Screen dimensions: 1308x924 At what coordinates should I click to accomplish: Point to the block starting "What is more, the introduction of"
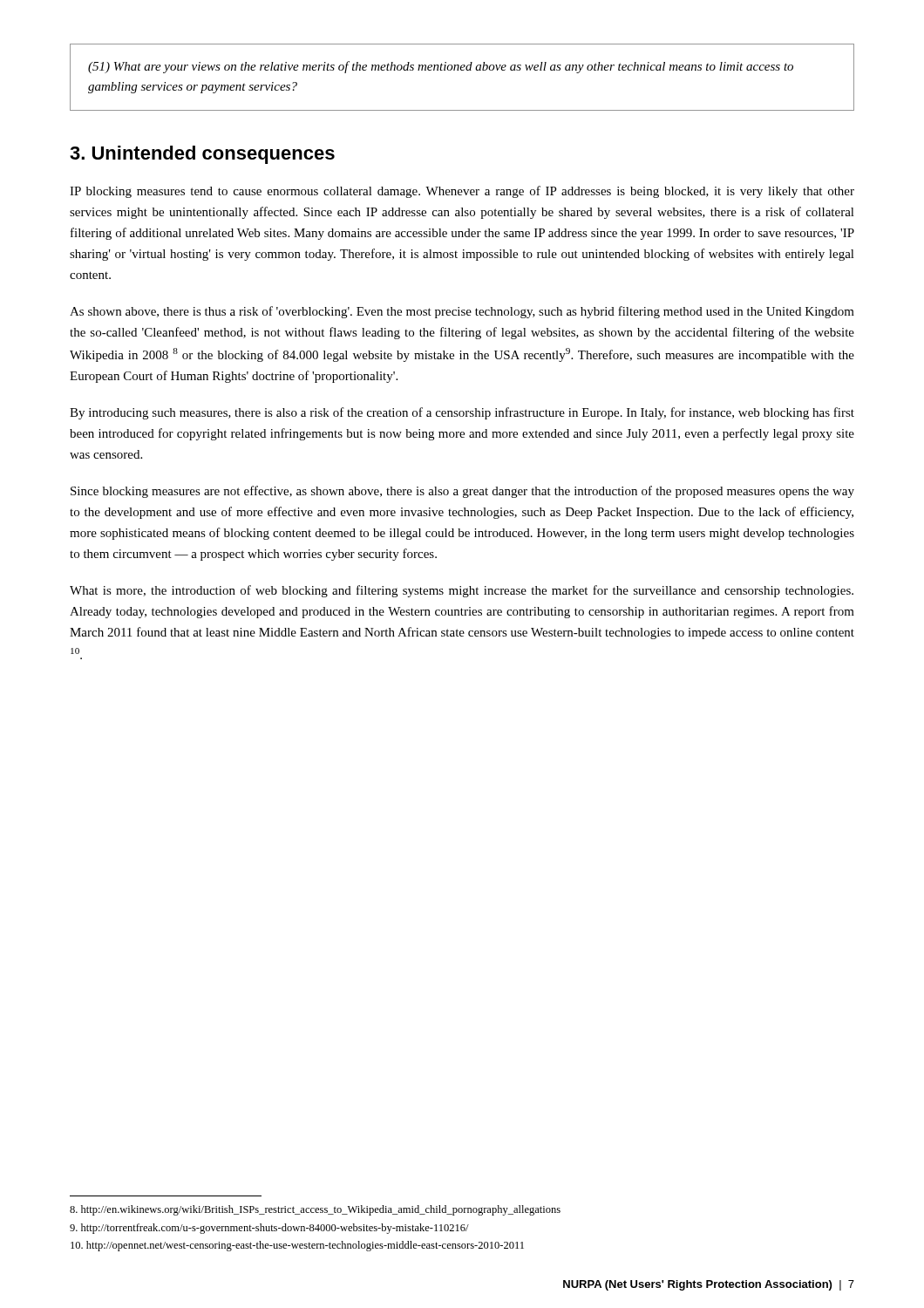point(462,622)
